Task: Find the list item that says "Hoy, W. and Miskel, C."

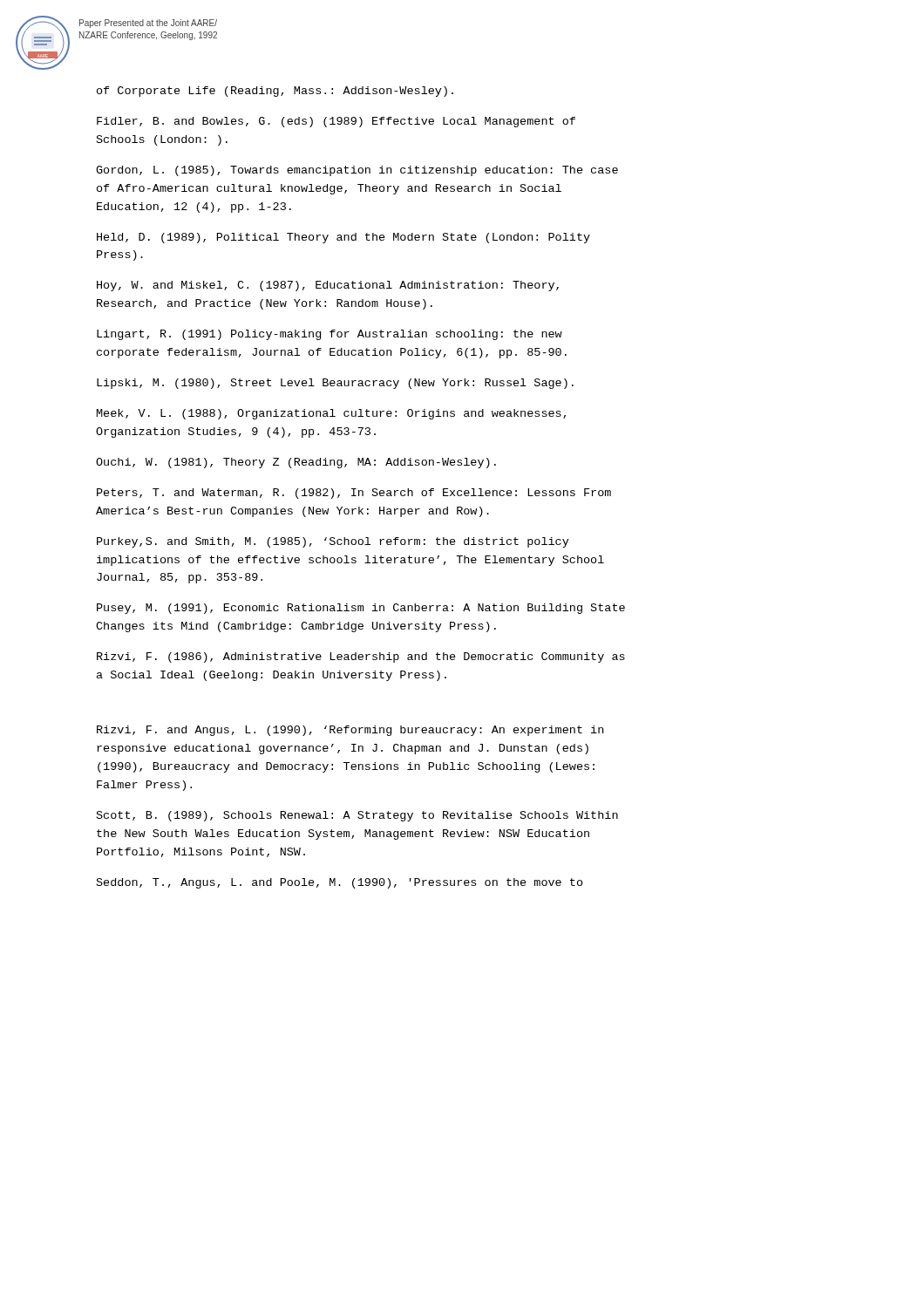Action: 329,295
